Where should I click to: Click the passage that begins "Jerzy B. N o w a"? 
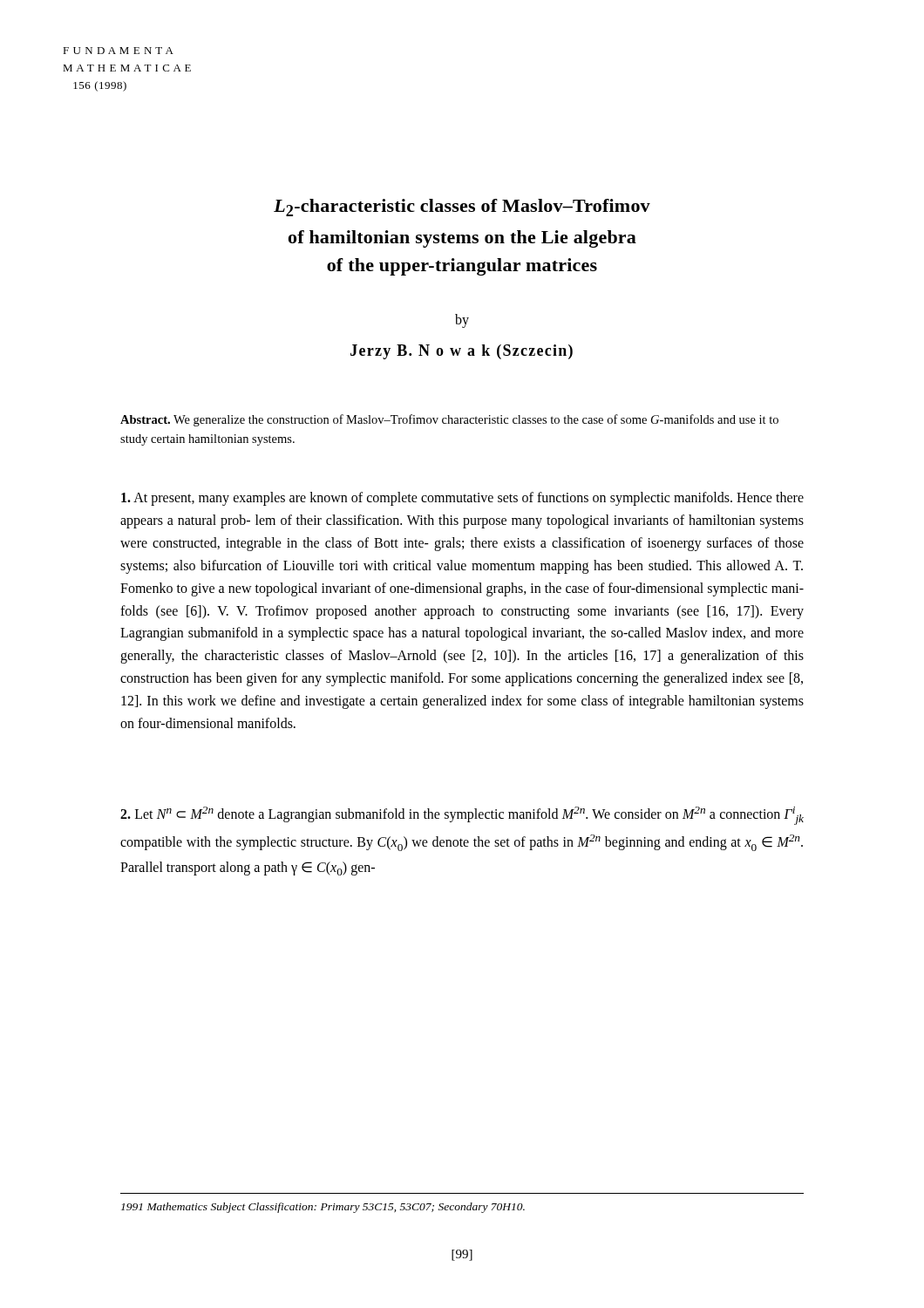[462, 351]
